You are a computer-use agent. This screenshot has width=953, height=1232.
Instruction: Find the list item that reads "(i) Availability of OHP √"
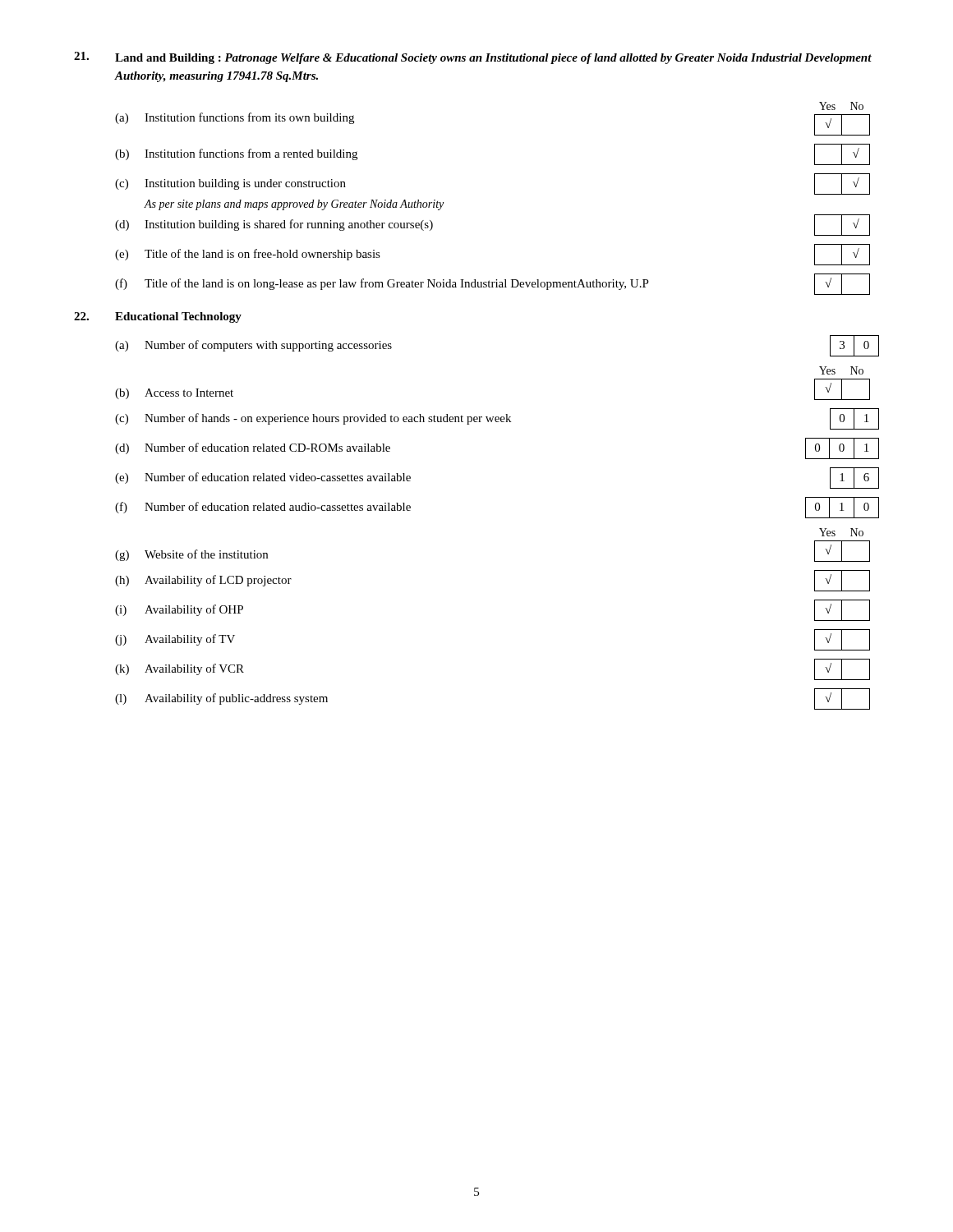click(x=194, y=610)
